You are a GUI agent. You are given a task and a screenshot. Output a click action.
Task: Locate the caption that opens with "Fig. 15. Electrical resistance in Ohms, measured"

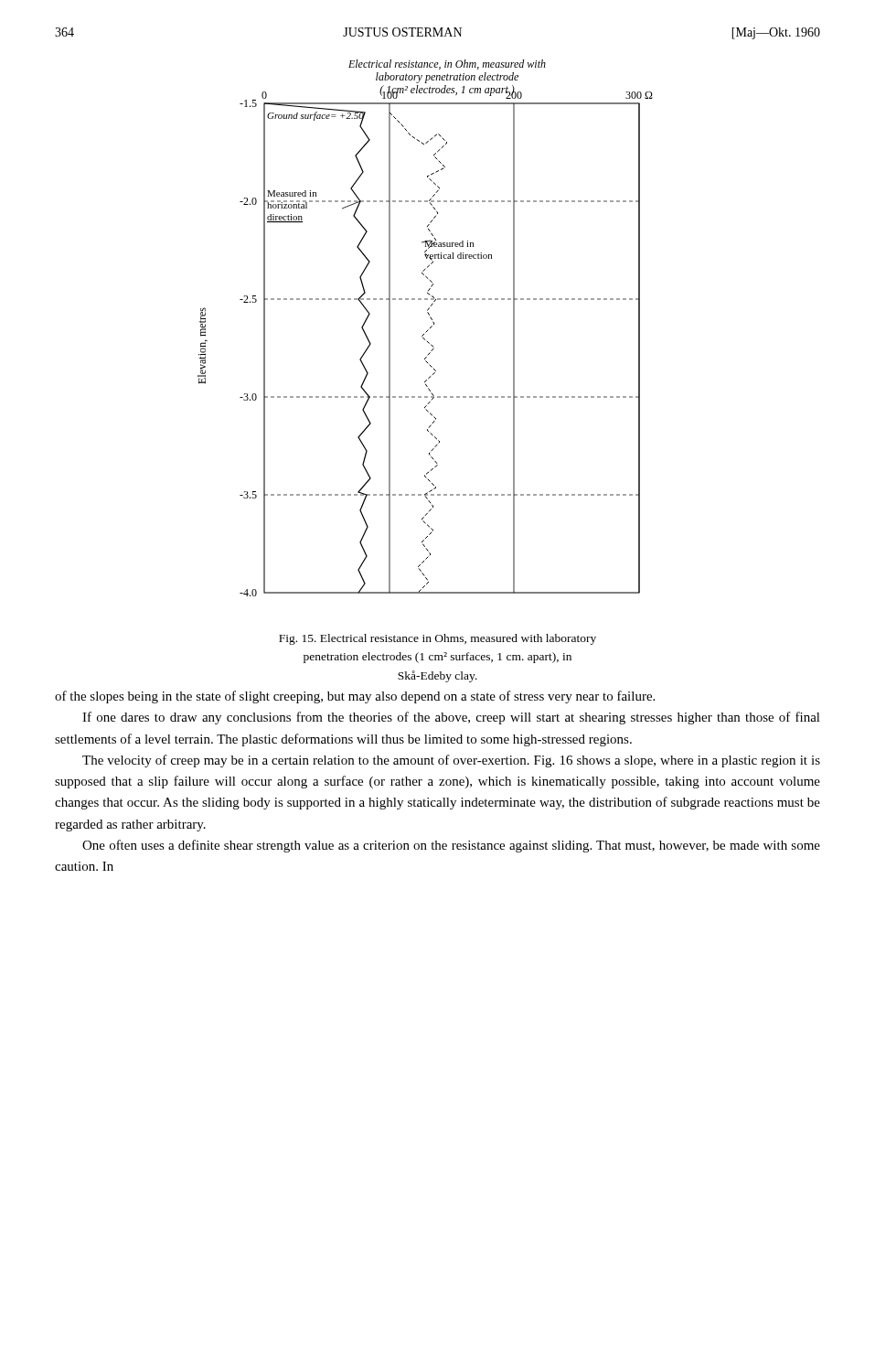(438, 657)
